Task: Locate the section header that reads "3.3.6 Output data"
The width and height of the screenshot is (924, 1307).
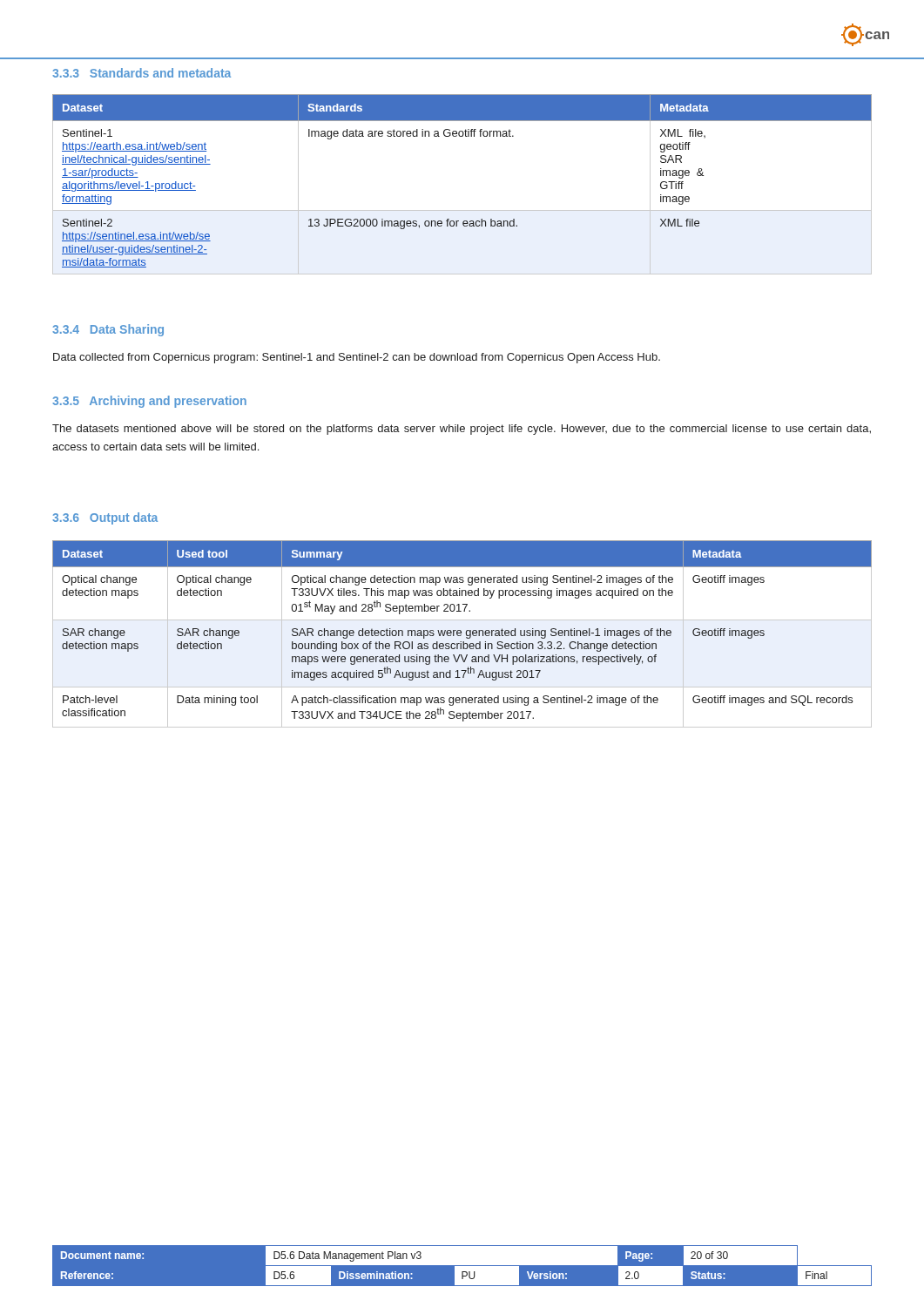Action: pyautogui.click(x=105, y=518)
